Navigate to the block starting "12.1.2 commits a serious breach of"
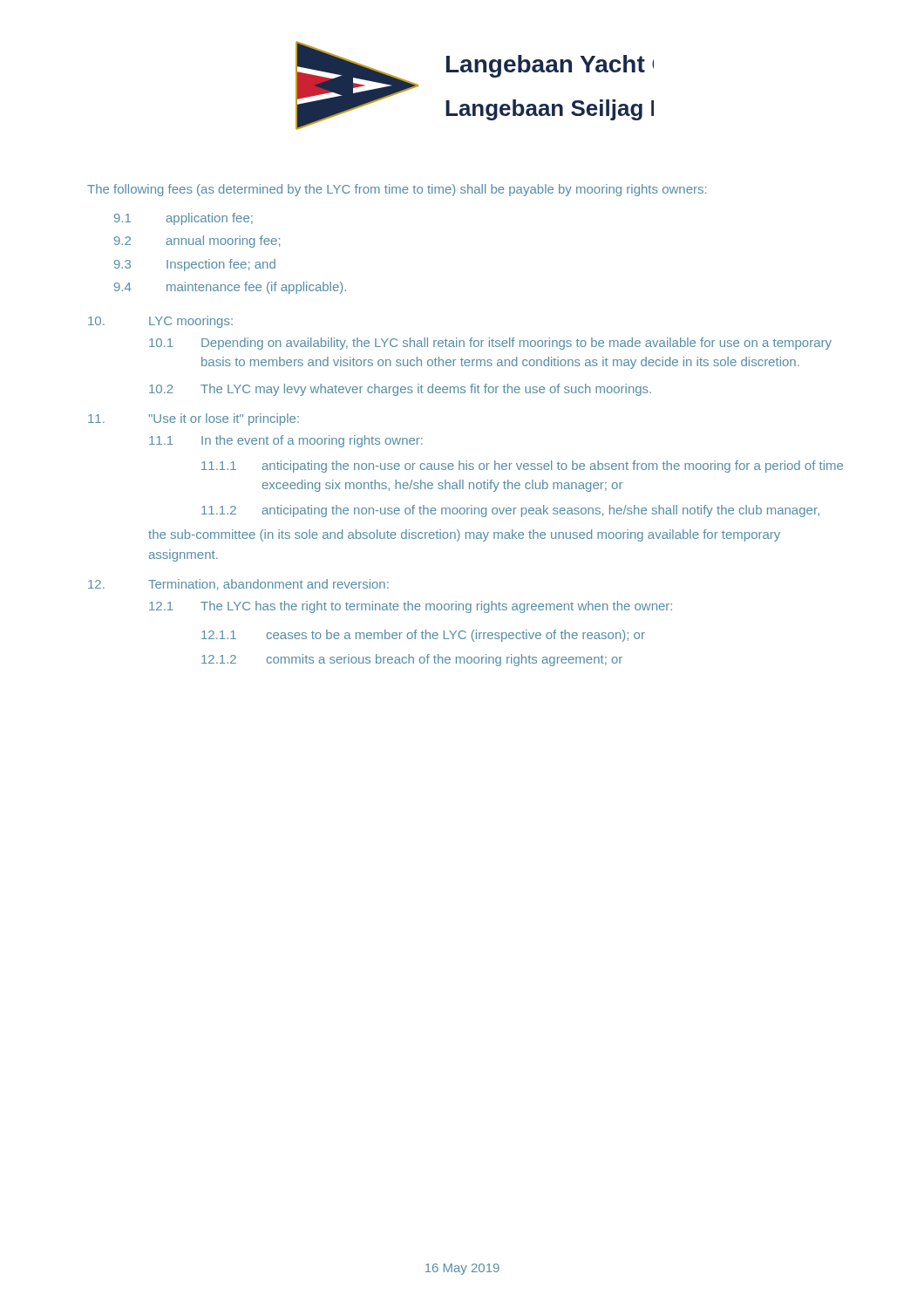 point(527,659)
